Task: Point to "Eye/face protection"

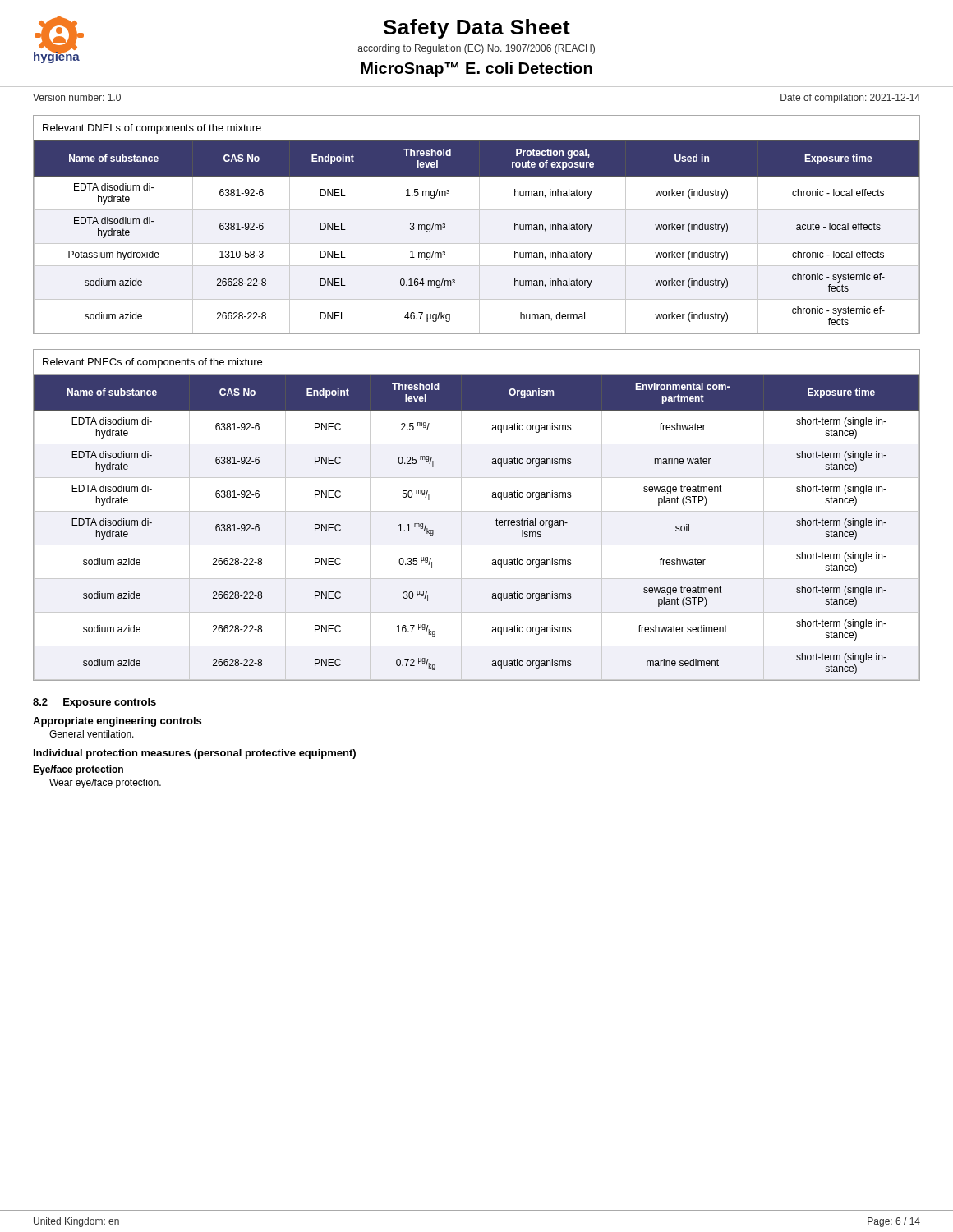Action: click(78, 770)
